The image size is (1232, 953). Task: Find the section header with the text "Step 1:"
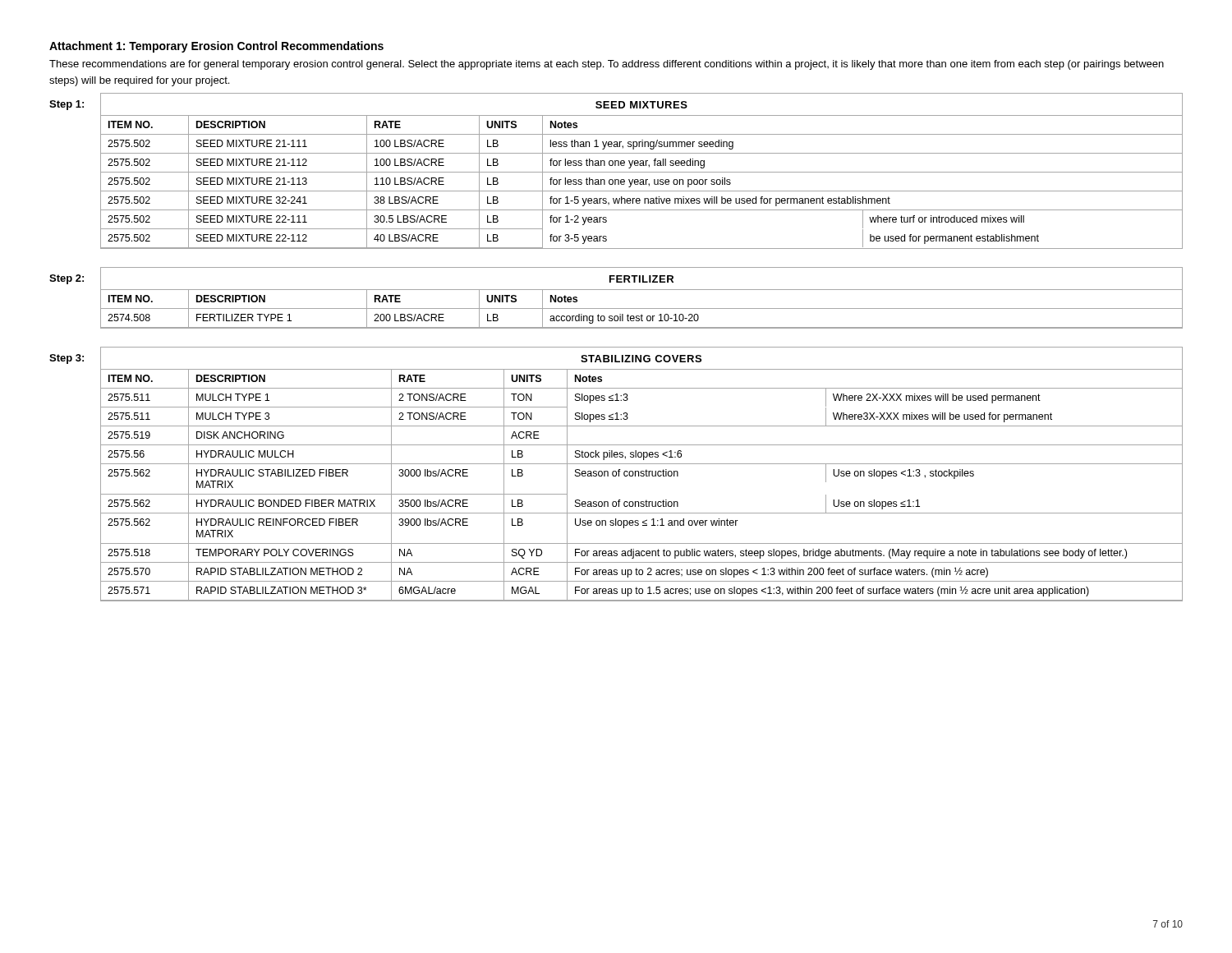coord(67,104)
